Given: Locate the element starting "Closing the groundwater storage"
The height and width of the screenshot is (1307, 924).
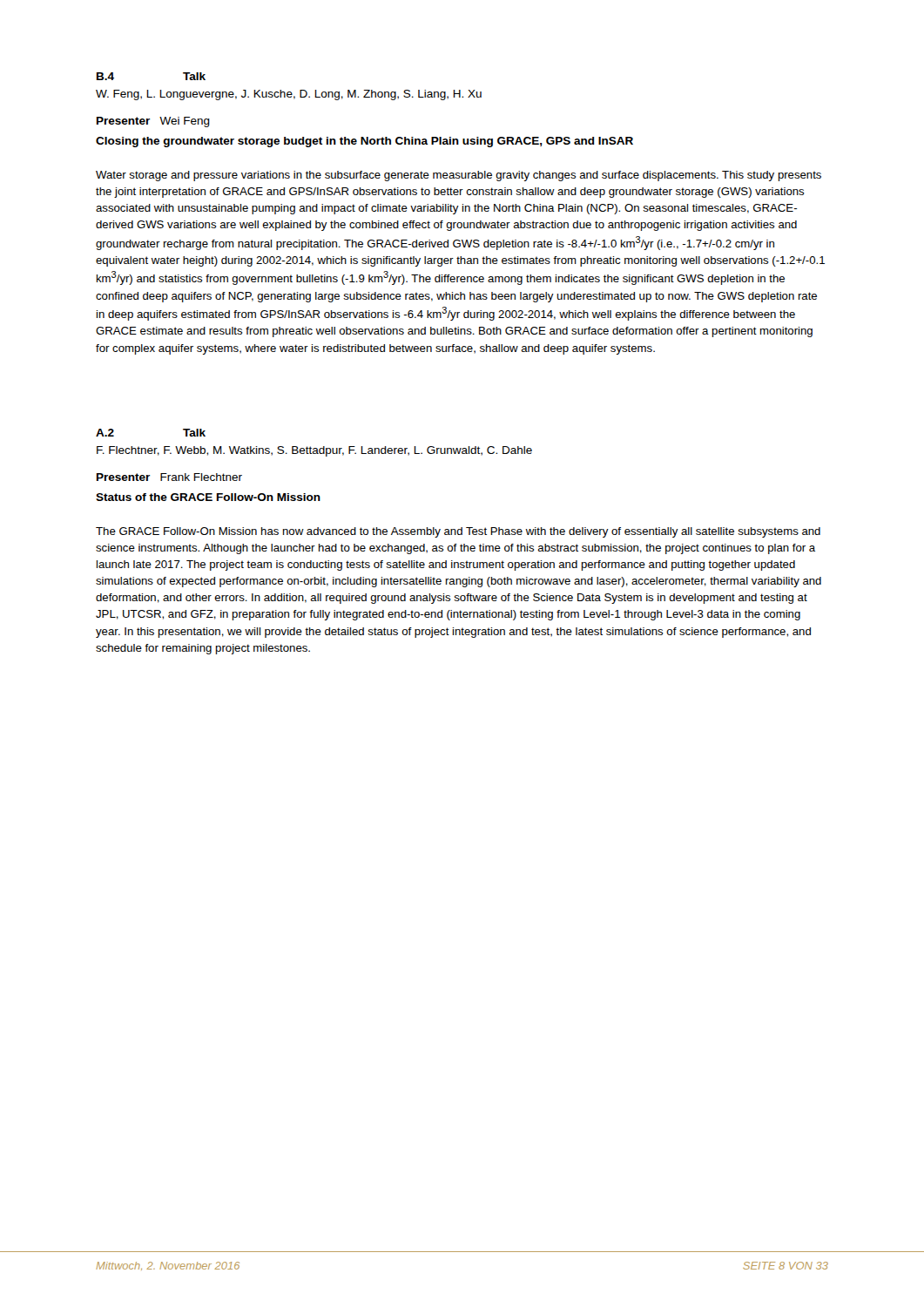Looking at the screenshot, I should click(365, 141).
